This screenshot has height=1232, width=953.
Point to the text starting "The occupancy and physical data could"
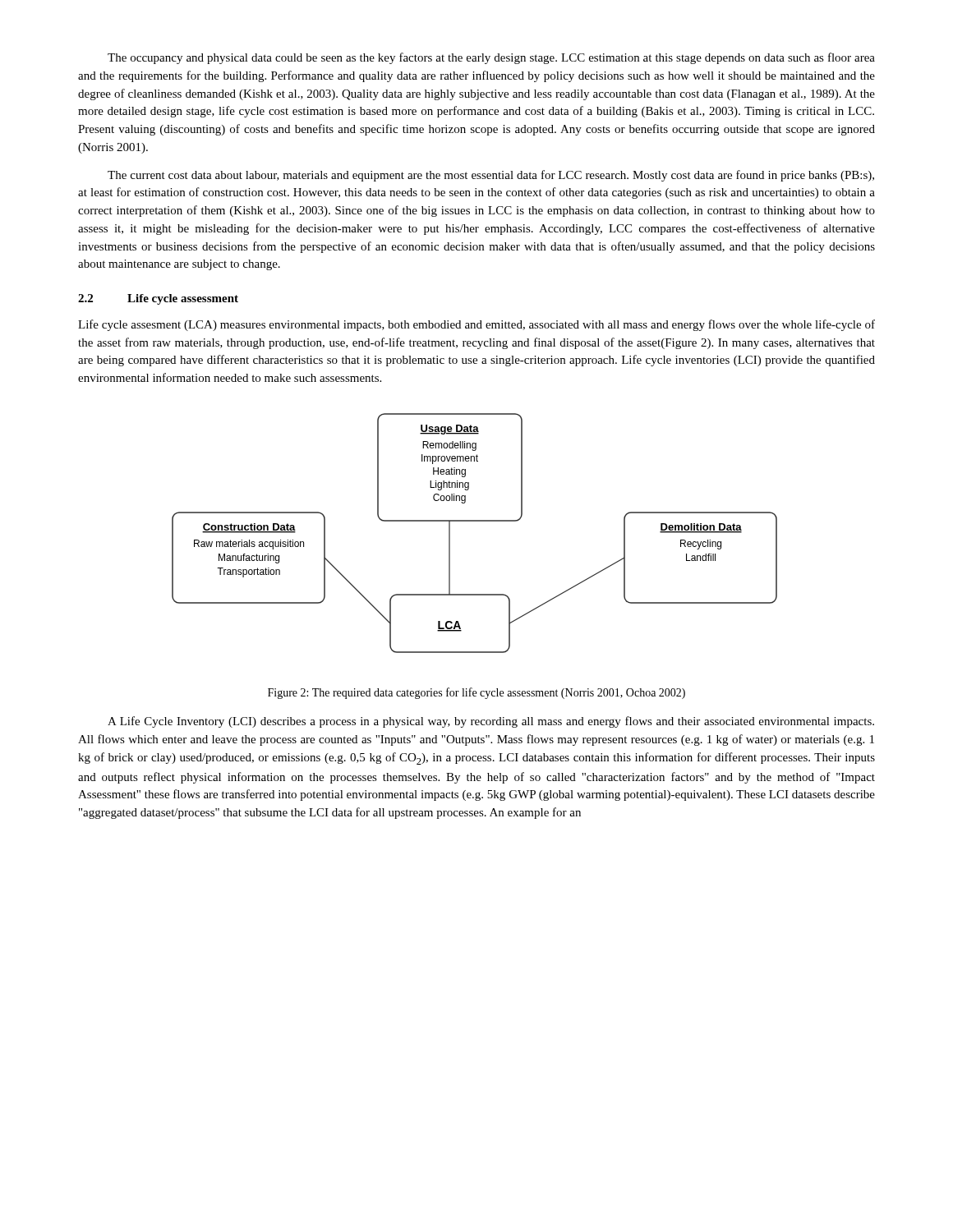(x=491, y=58)
